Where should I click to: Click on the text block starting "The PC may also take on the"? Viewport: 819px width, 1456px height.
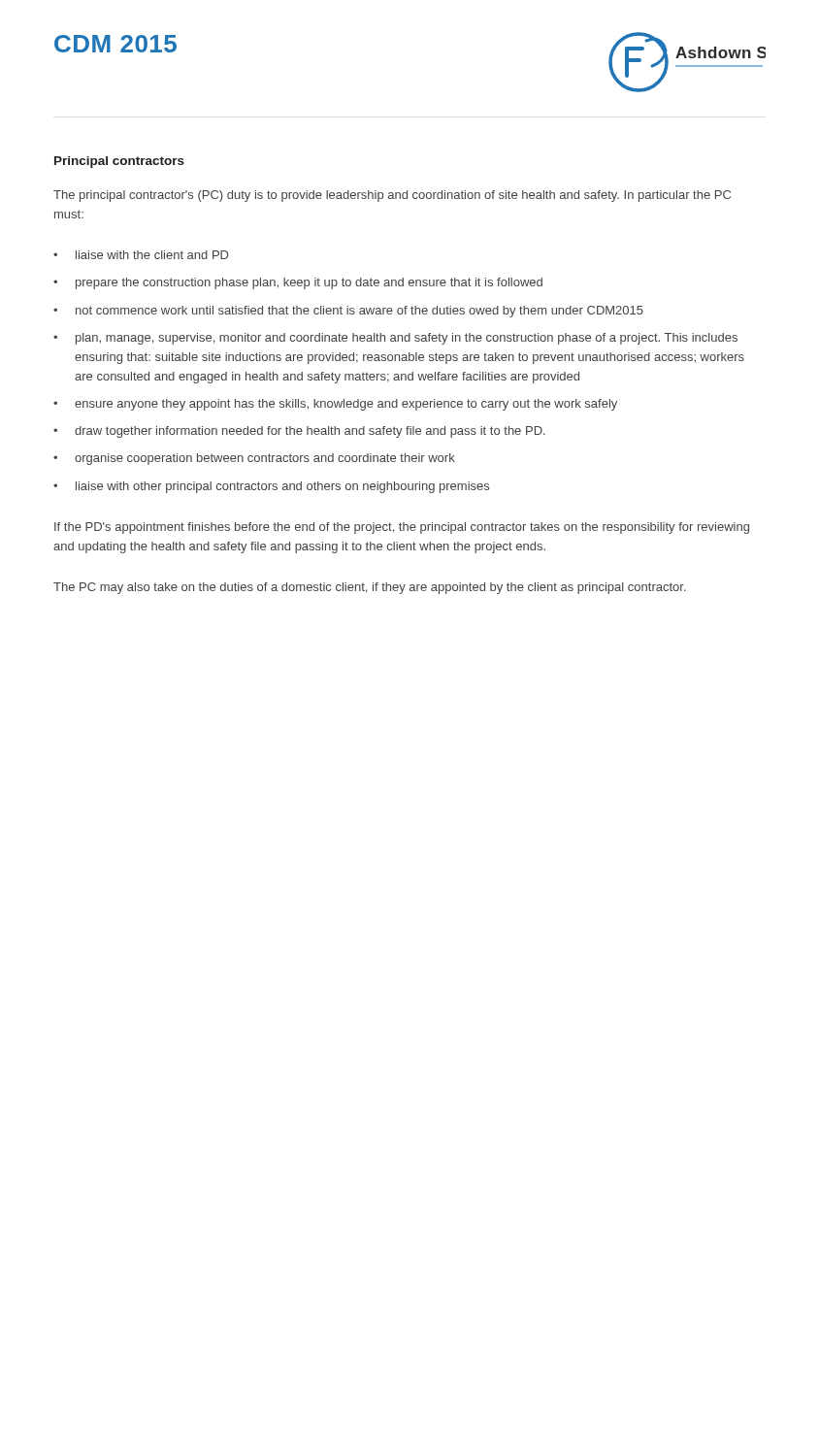[370, 587]
